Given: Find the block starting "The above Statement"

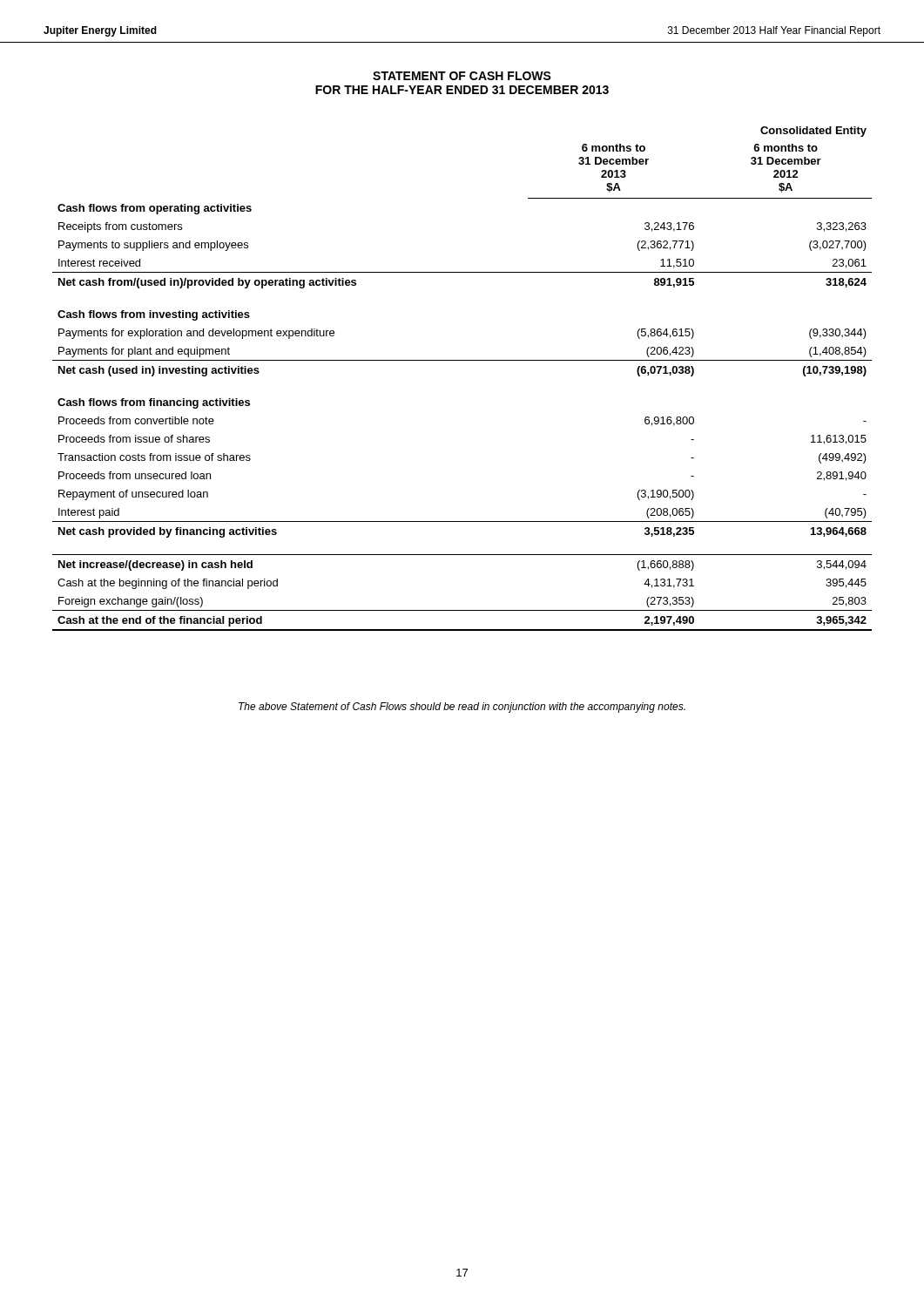Looking at the screenshot, I should pyautogui.click(x=462, y=706).
